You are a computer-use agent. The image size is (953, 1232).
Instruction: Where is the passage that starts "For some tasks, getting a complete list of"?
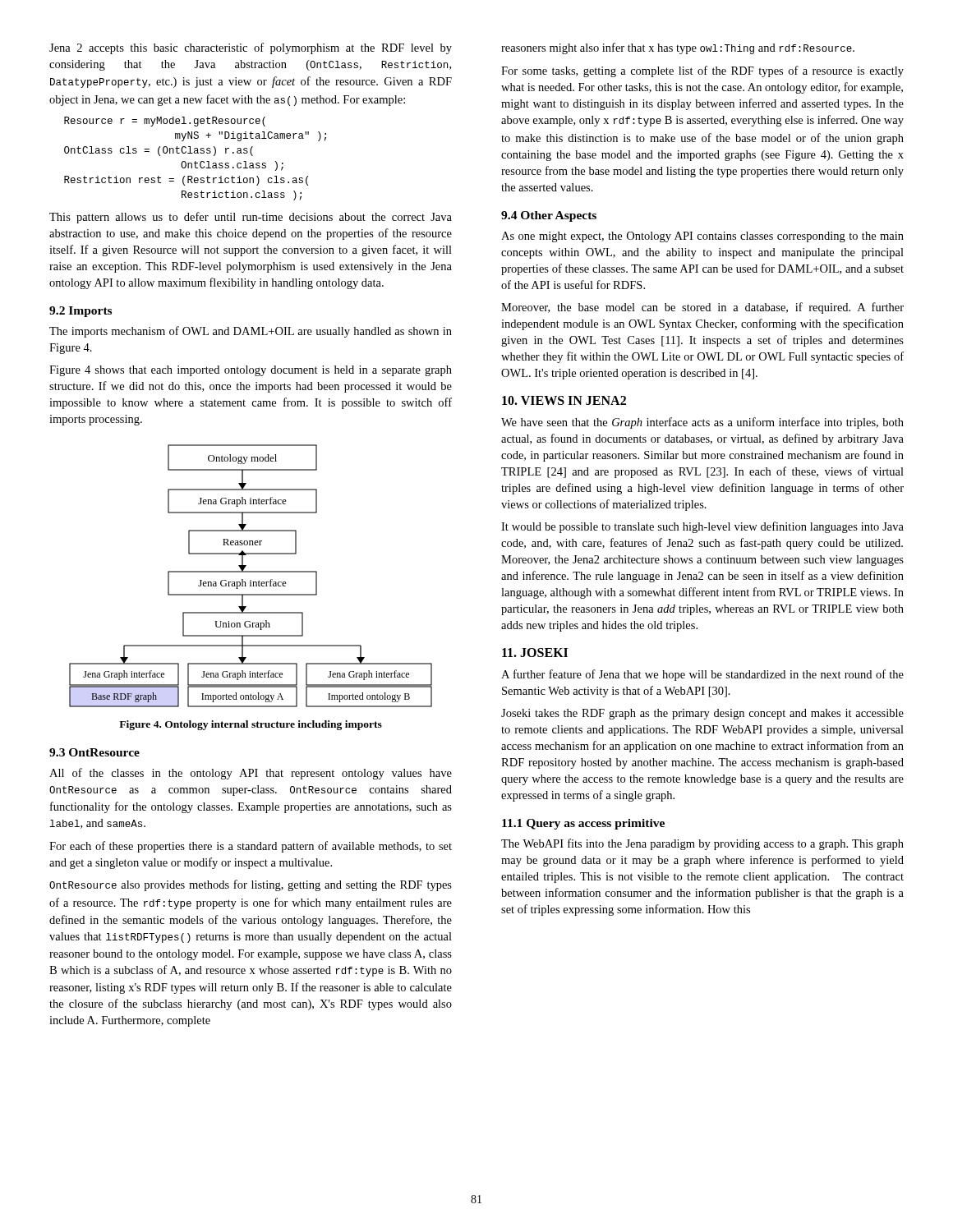coord(702,129)
